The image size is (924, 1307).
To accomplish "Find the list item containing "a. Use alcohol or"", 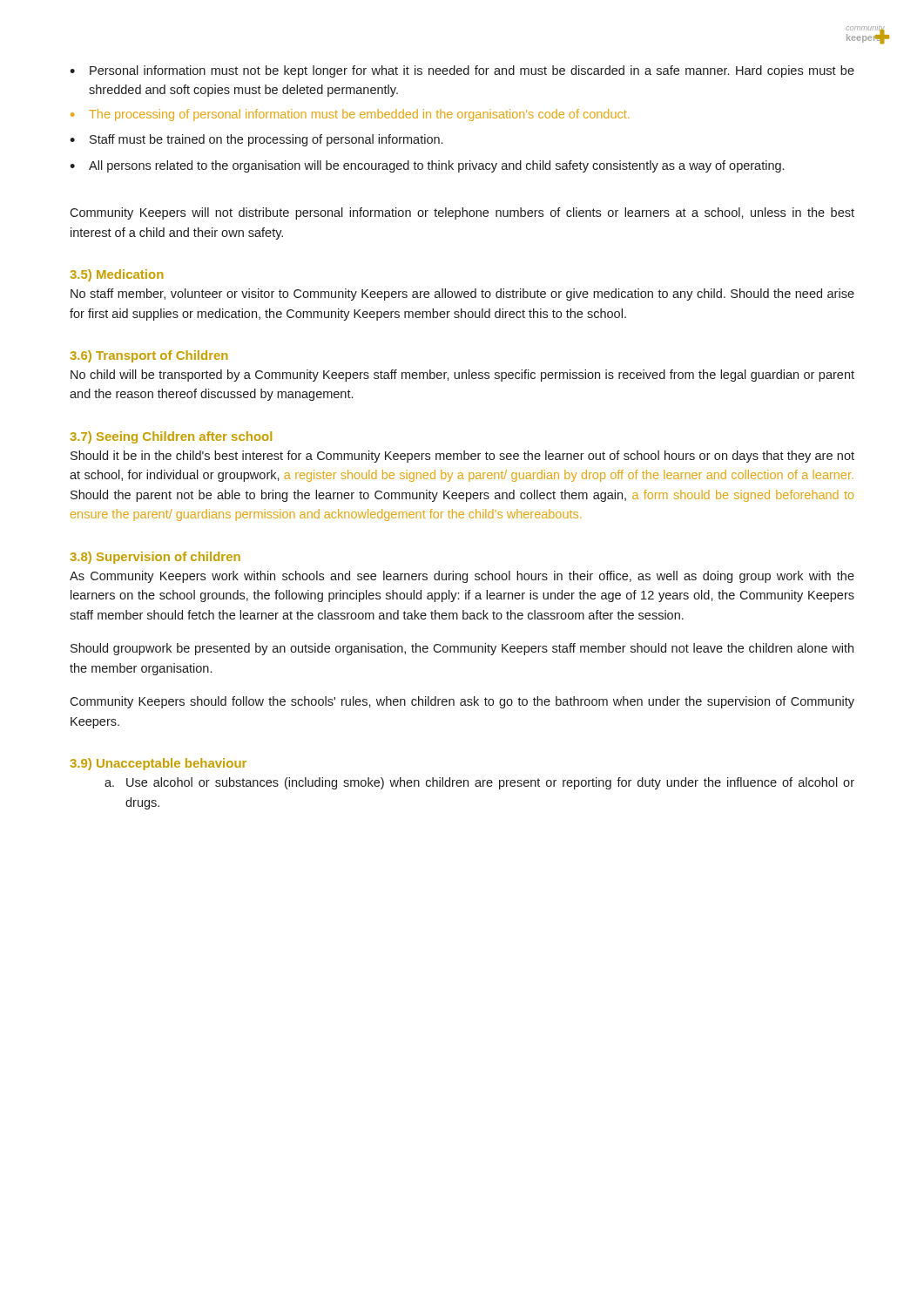I will pos(479,792).
